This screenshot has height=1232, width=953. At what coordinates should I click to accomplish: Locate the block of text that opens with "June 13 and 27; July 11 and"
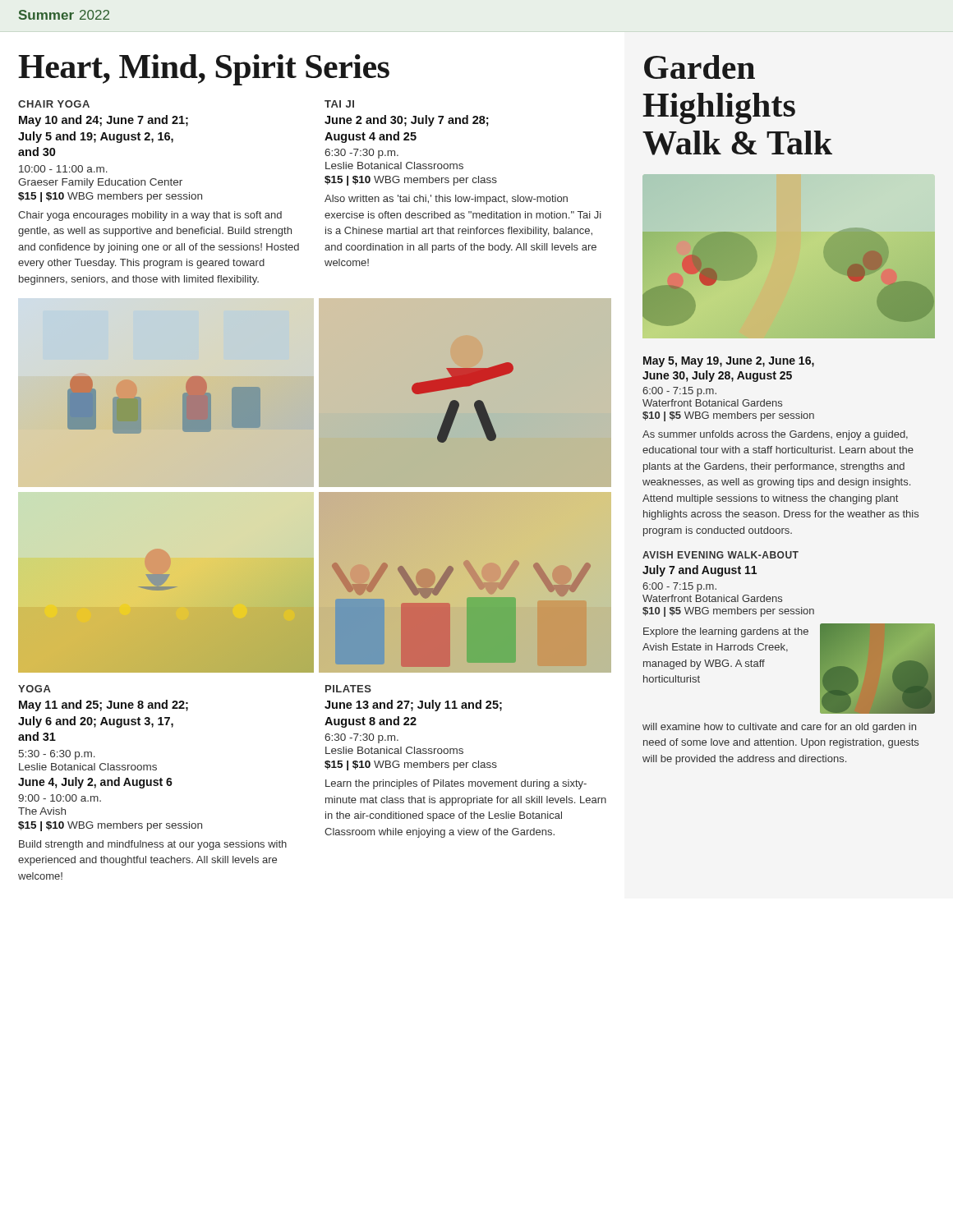pyautogui.click(x=466, y=769)
